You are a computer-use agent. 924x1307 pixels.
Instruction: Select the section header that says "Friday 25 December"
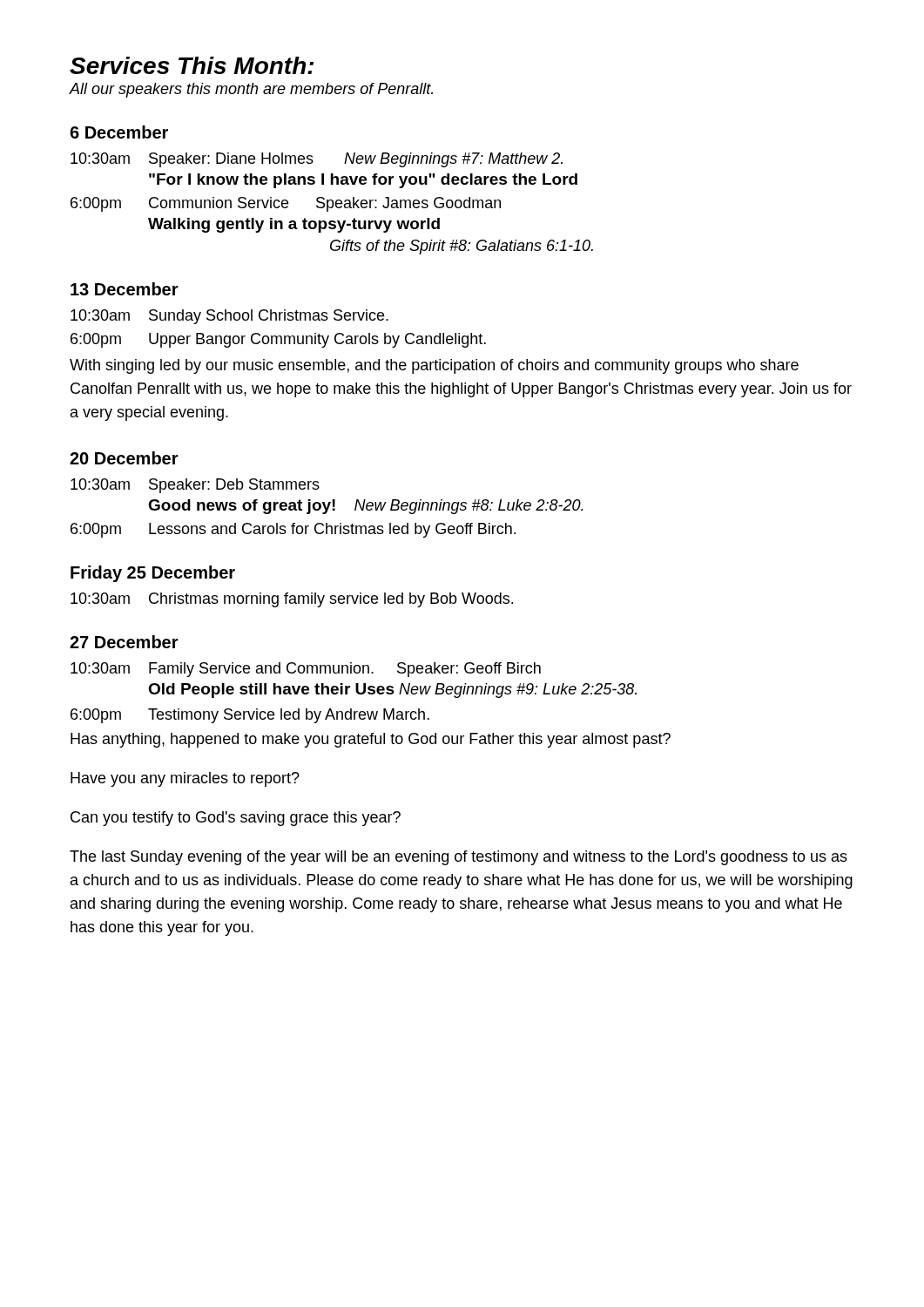click(152, 573)
